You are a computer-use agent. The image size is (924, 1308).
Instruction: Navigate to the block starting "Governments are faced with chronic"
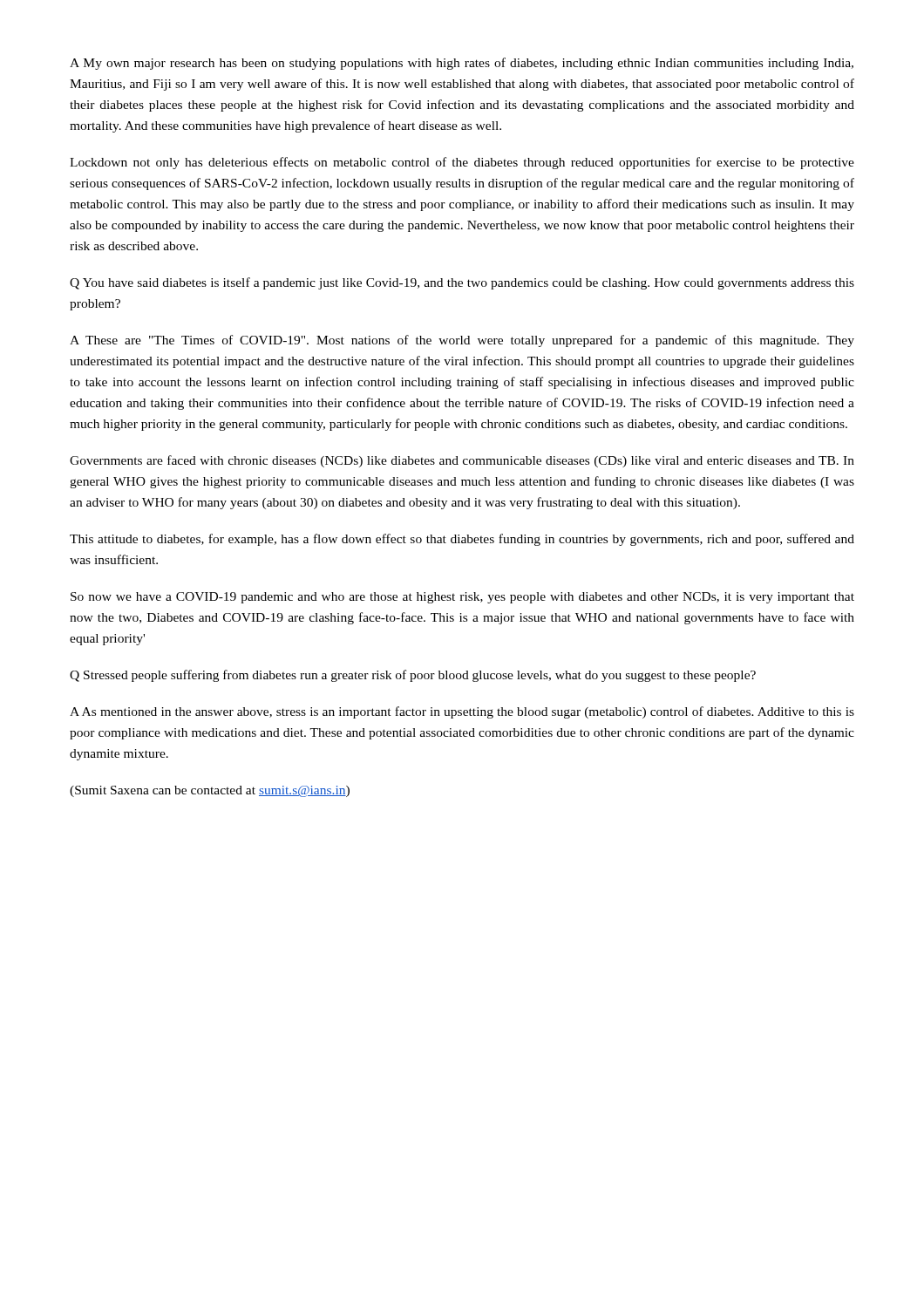tap(462, 481)
